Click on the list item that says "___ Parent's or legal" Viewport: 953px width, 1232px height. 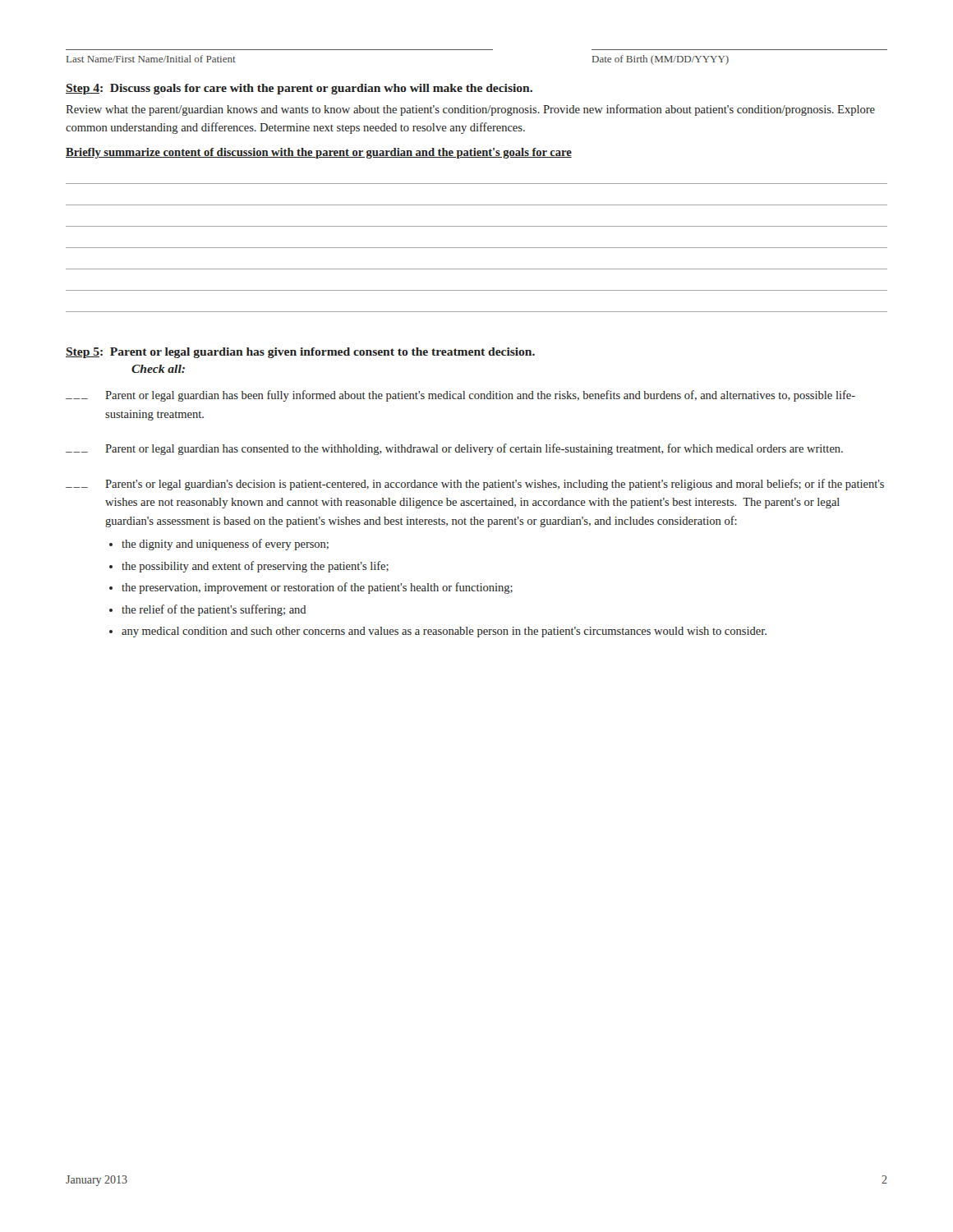click(475, 485)
